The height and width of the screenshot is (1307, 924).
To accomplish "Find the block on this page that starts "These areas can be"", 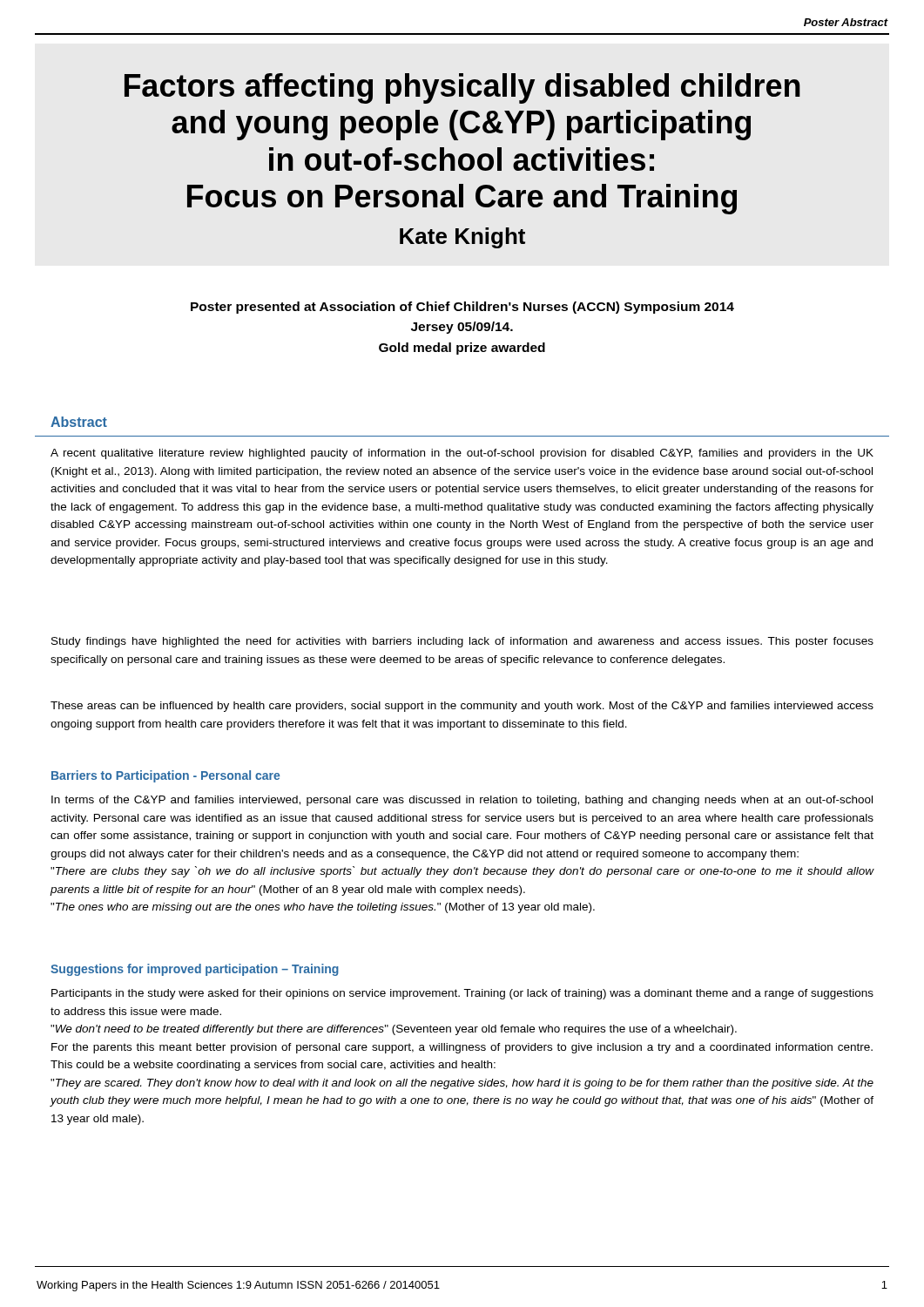I will [x=462, y=714].
